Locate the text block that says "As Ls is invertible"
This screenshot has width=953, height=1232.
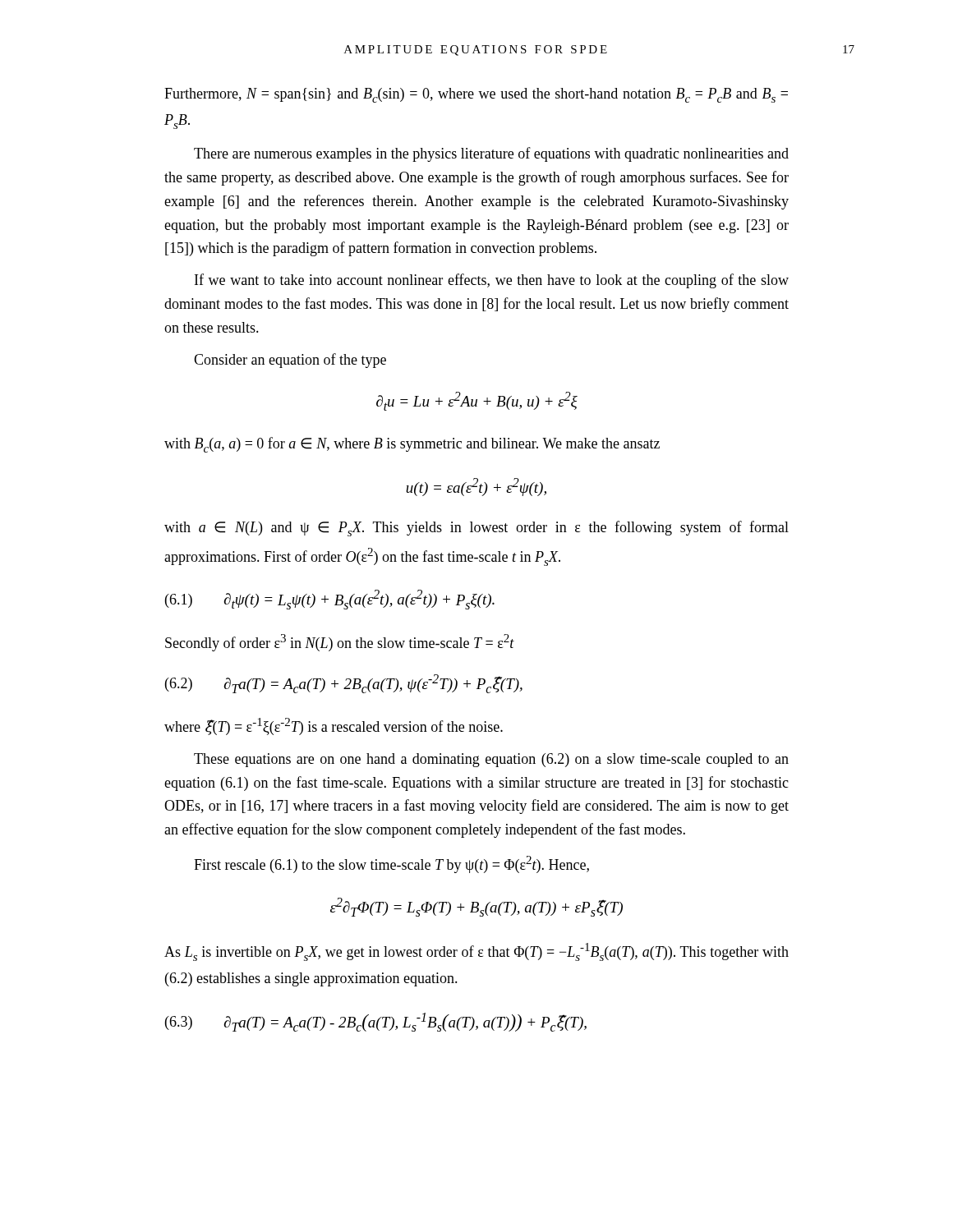(476, 964)
